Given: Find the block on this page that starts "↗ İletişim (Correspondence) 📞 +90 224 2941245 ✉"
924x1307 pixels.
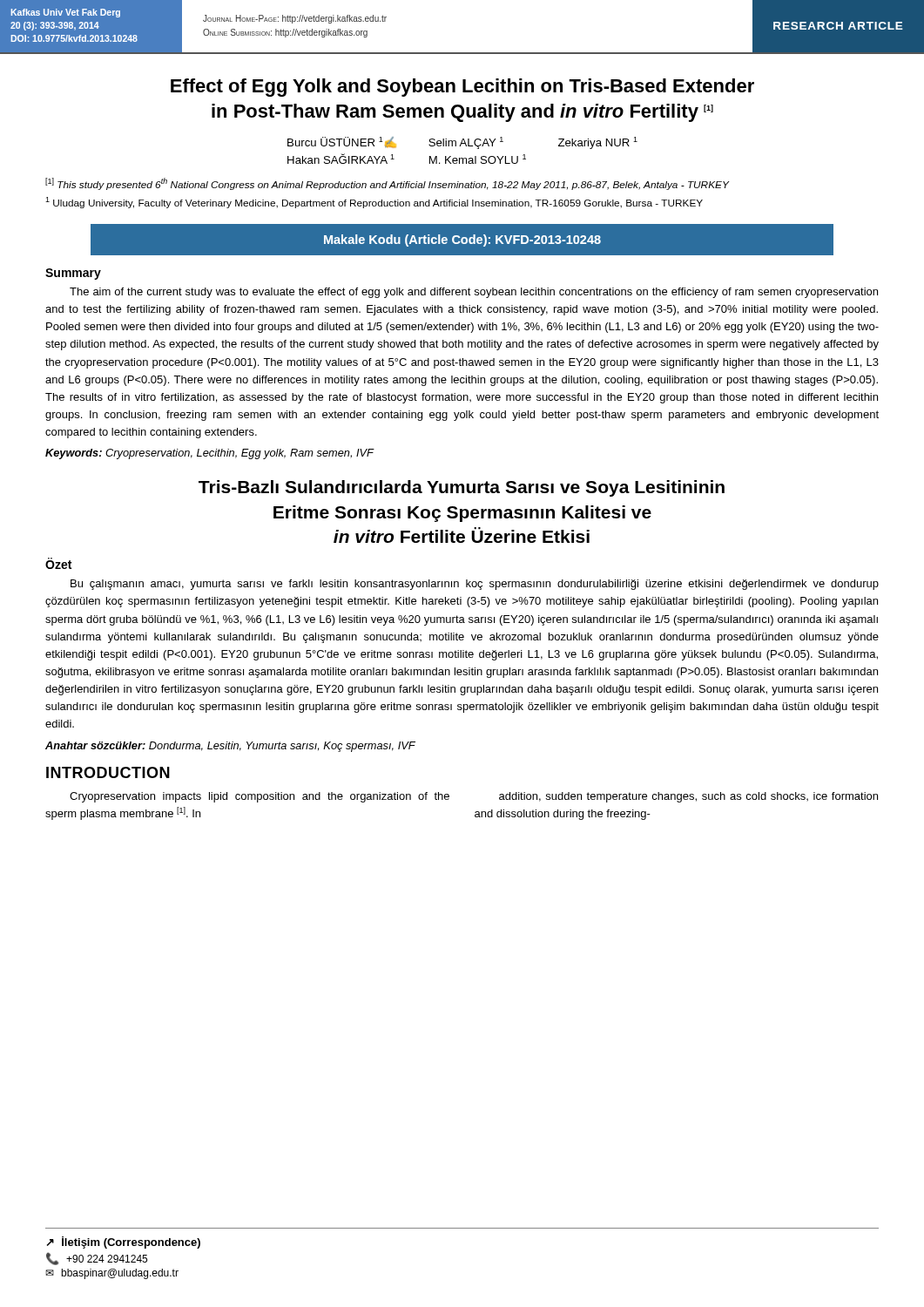Looking at the screenshot, I should (x=124, y=1243).
